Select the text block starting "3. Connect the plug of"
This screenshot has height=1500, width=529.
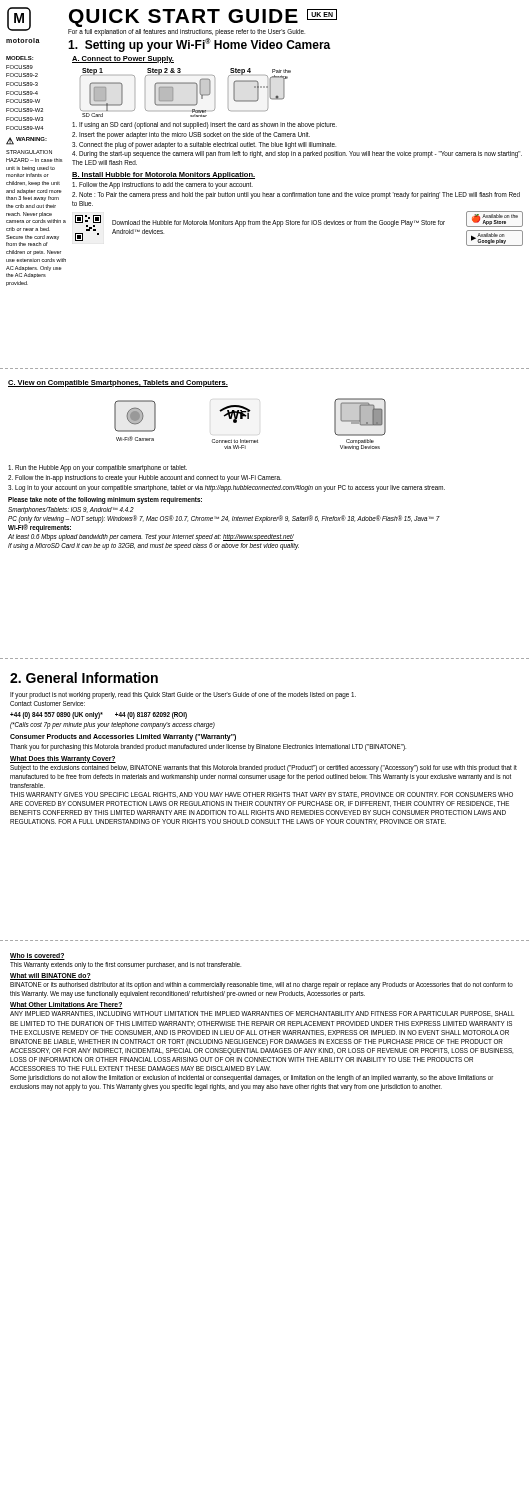pos(204,144)
